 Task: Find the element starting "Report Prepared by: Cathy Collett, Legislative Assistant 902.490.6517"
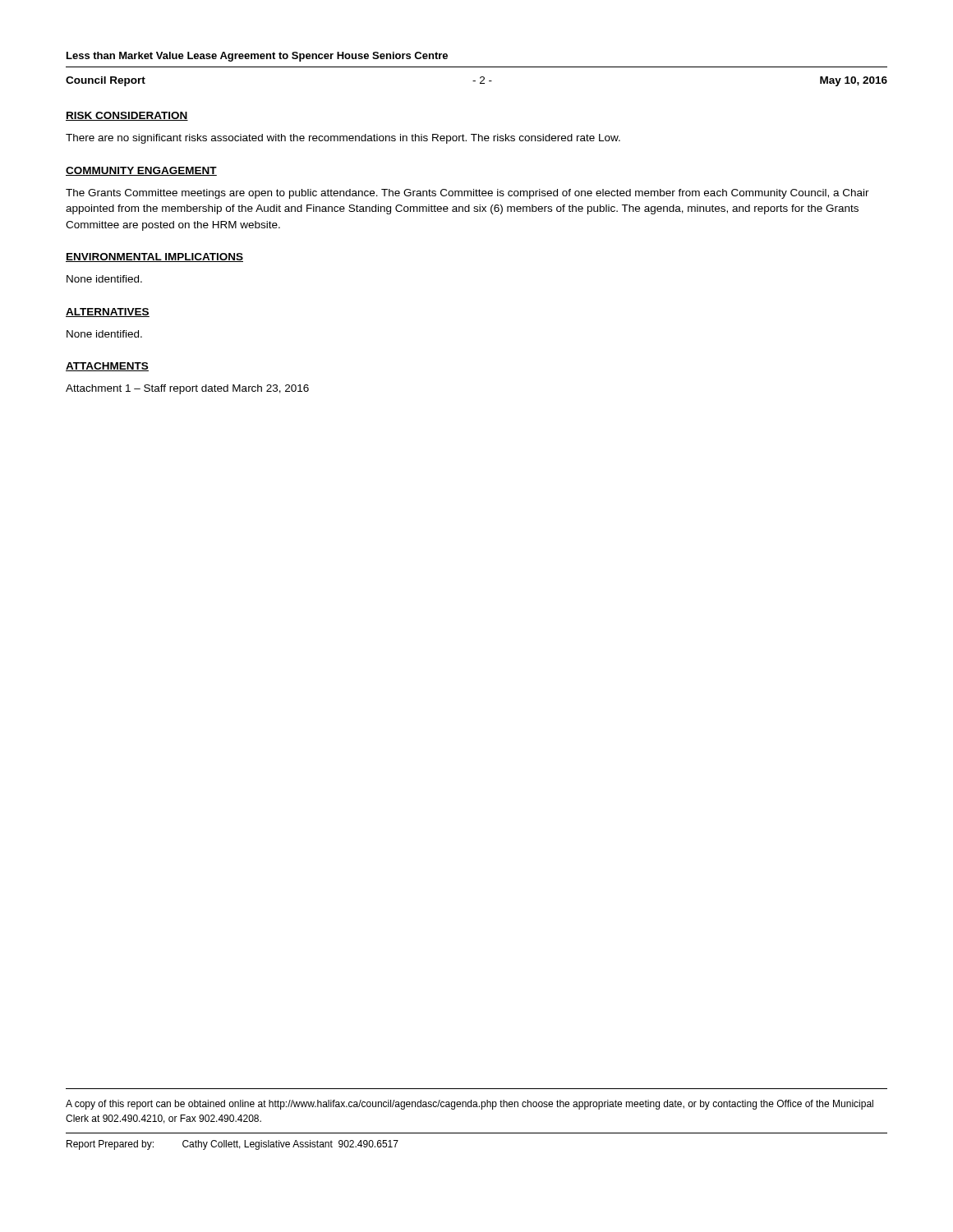232,1144
